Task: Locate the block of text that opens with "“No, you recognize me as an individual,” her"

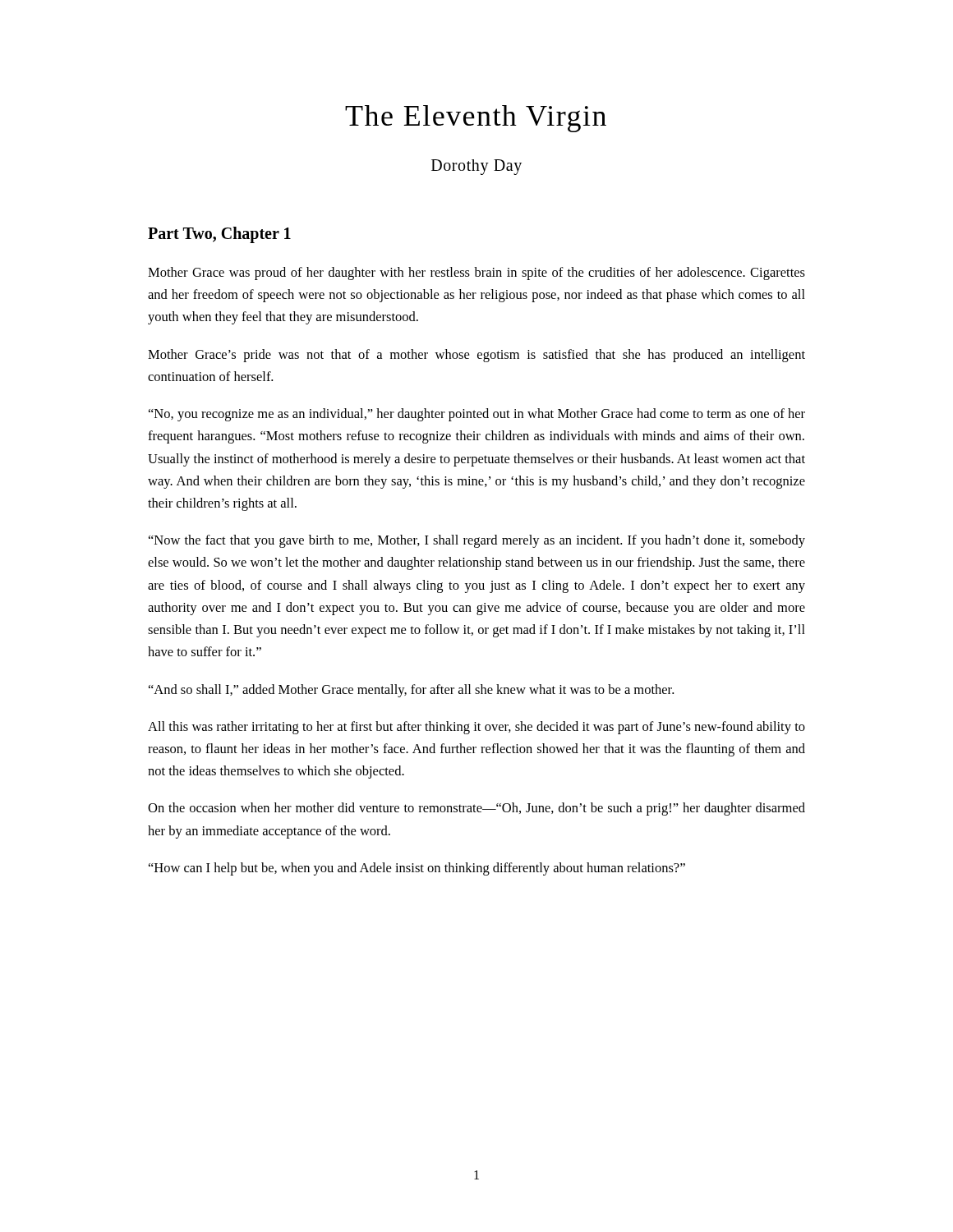Action: coord(476,458)
